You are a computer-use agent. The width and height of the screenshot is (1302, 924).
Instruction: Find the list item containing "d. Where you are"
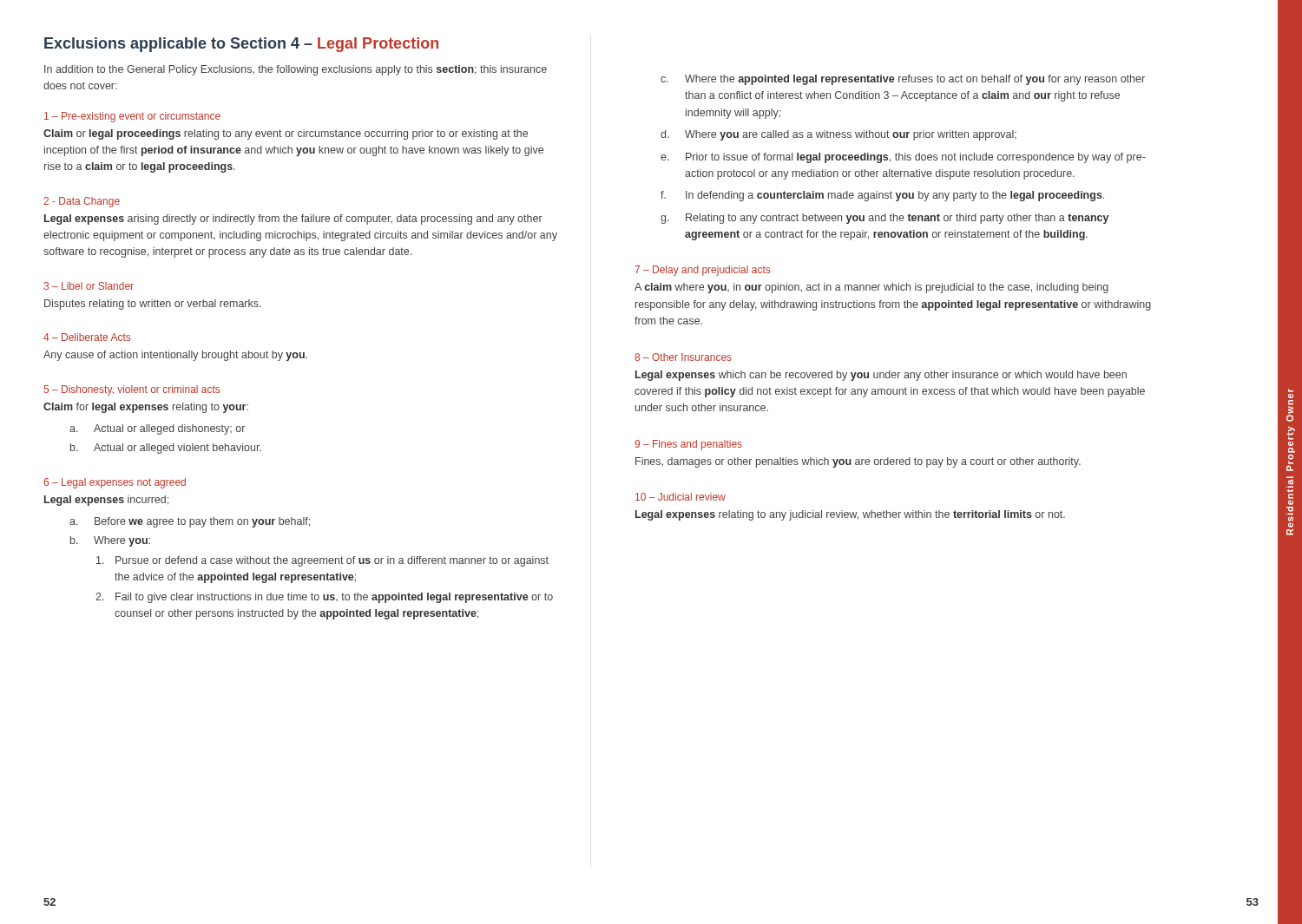click(908, 135)
